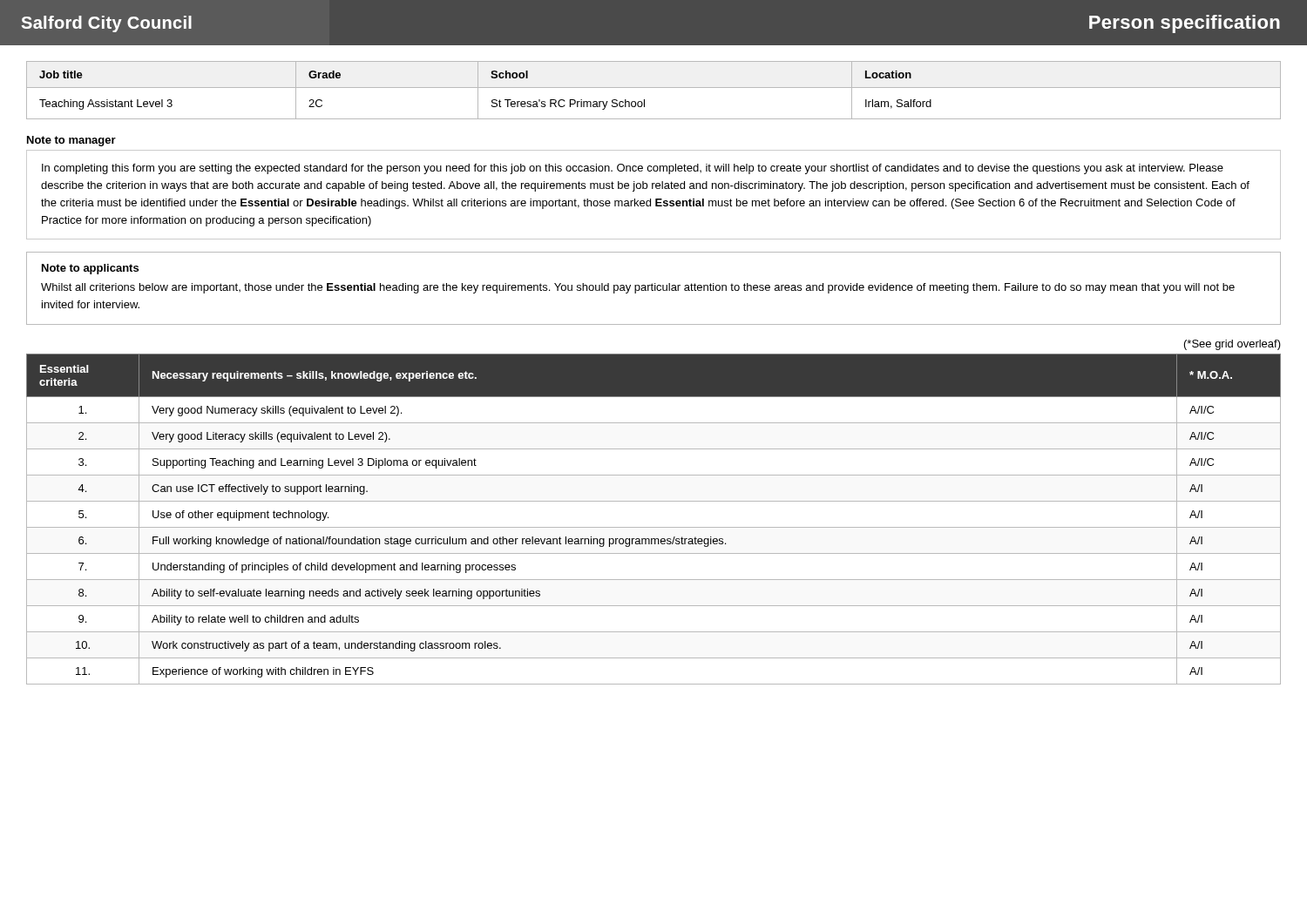Select the section header that says "Note to manager"
Screen dimensions: 924x1307
[71, 140]
